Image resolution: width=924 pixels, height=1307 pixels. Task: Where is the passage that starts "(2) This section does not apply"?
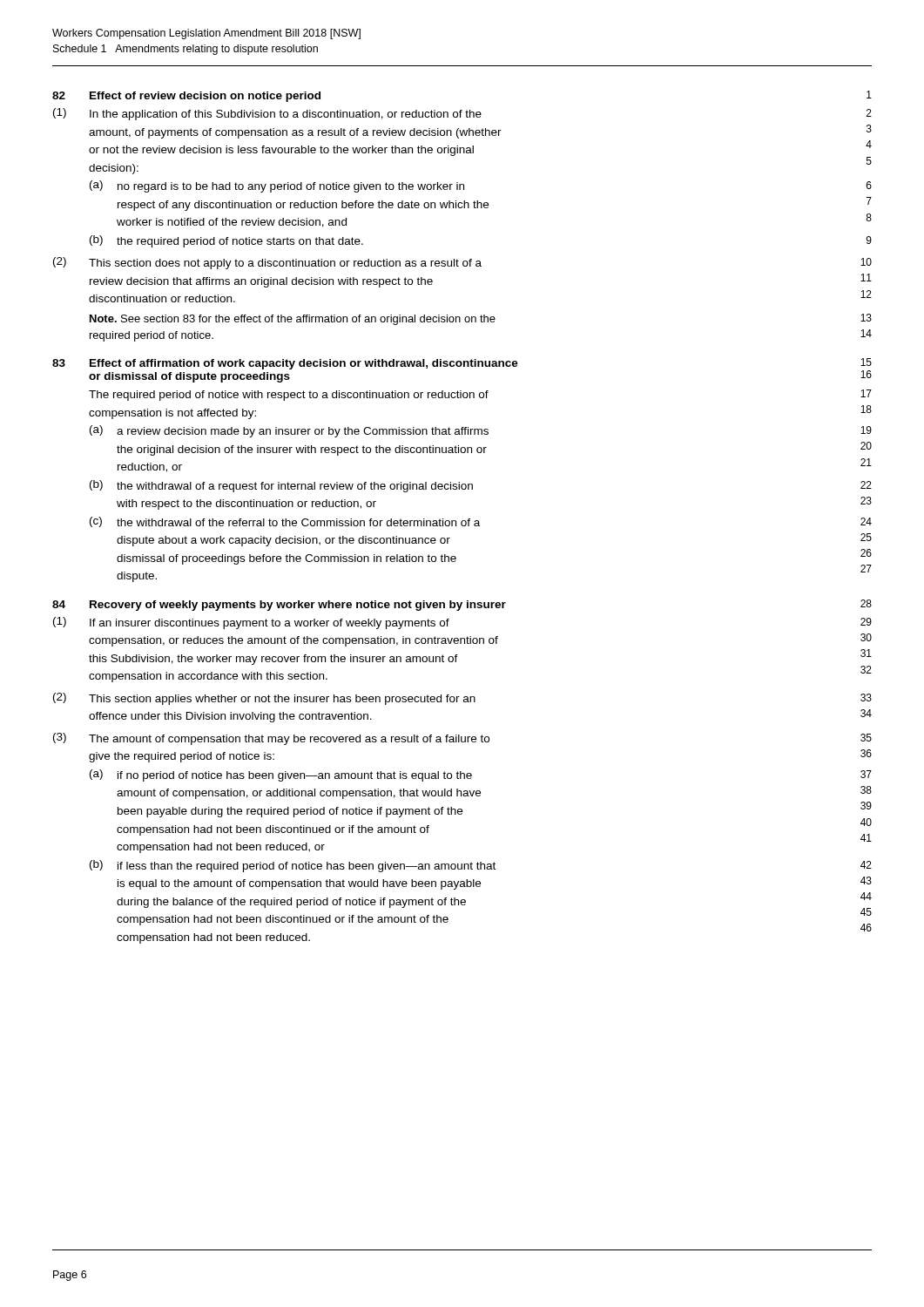(462, 263)
